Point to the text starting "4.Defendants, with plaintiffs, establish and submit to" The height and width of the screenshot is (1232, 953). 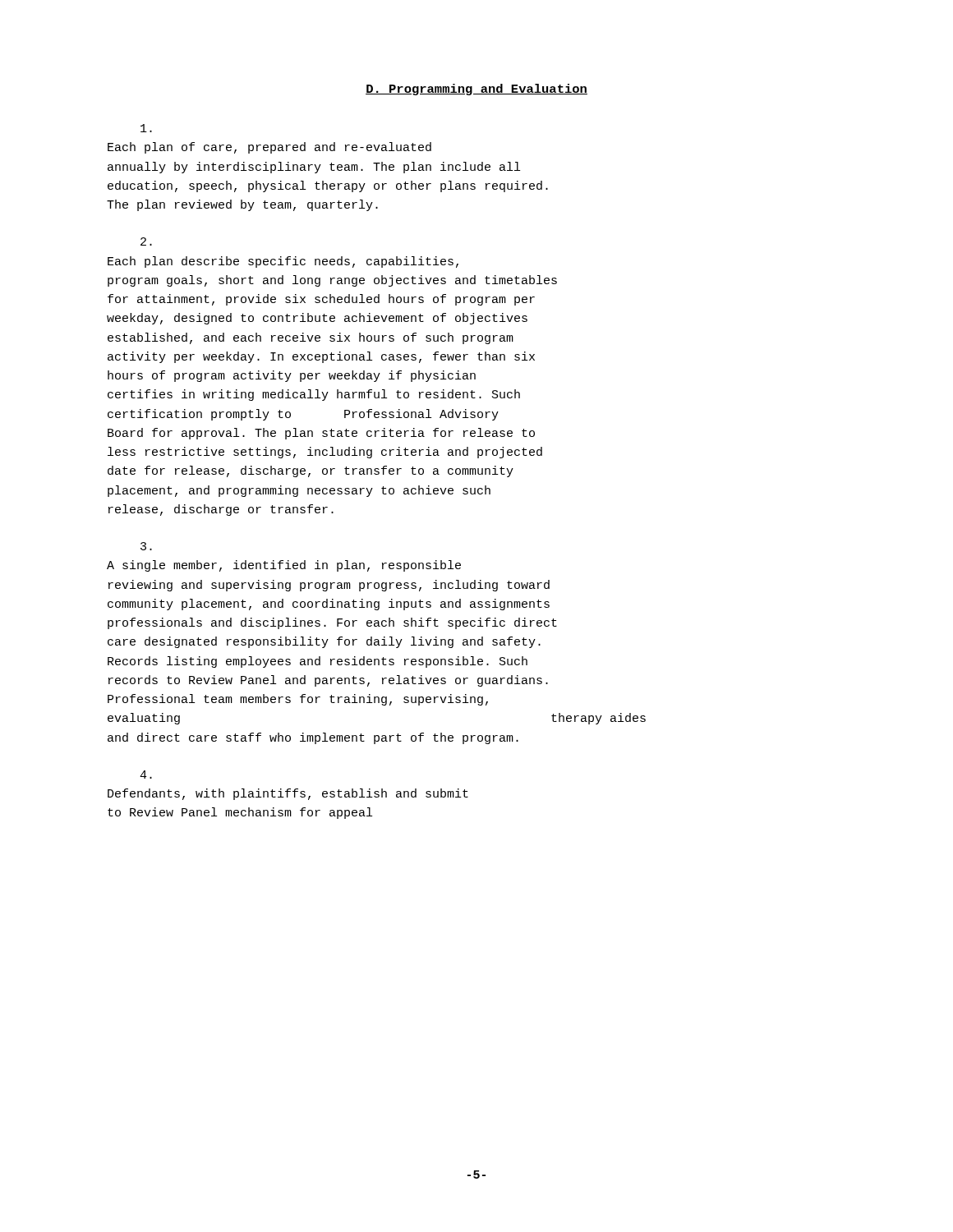[454, 795]
